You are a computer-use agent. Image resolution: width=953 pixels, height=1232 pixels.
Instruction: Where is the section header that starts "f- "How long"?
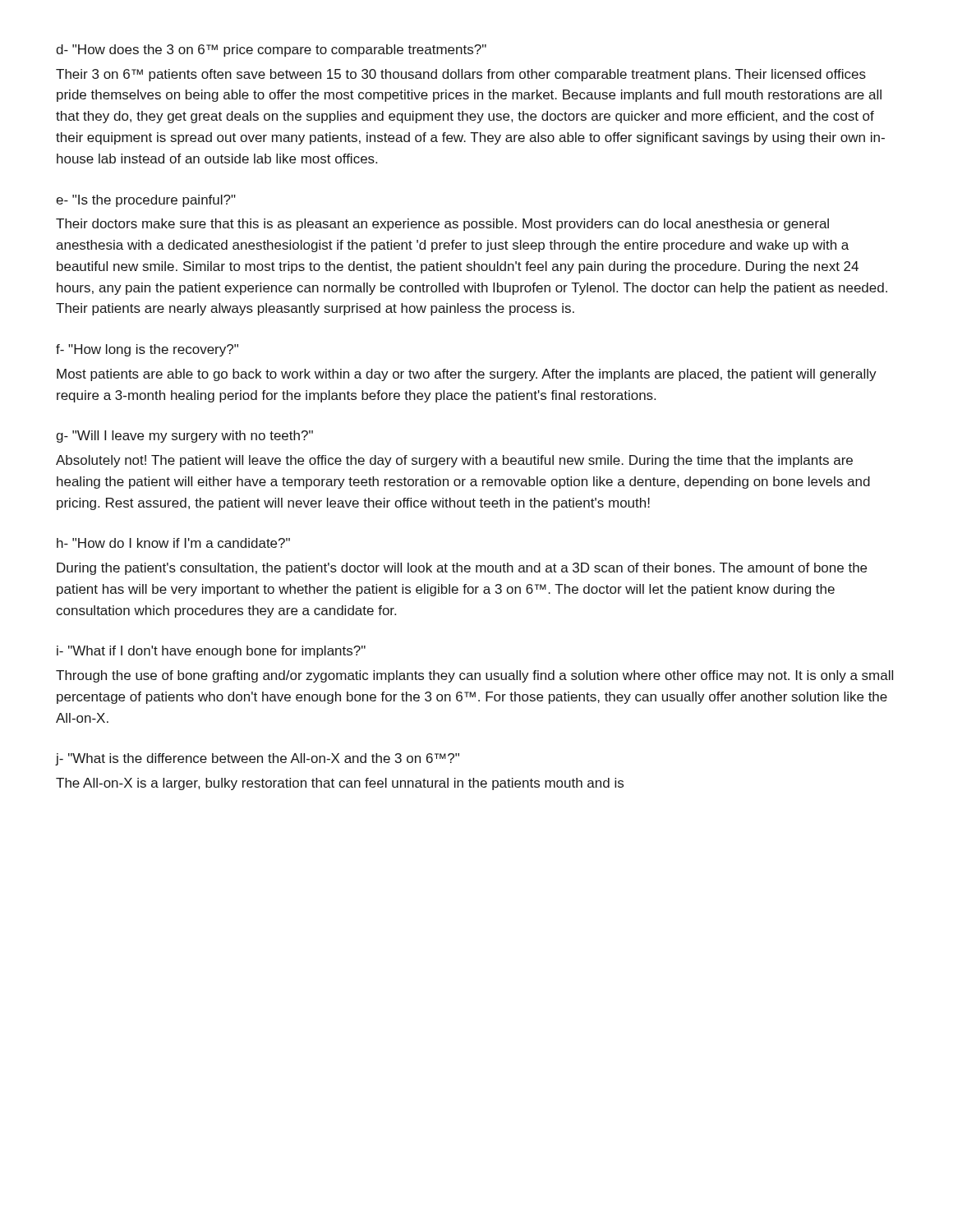coord(147,350)
